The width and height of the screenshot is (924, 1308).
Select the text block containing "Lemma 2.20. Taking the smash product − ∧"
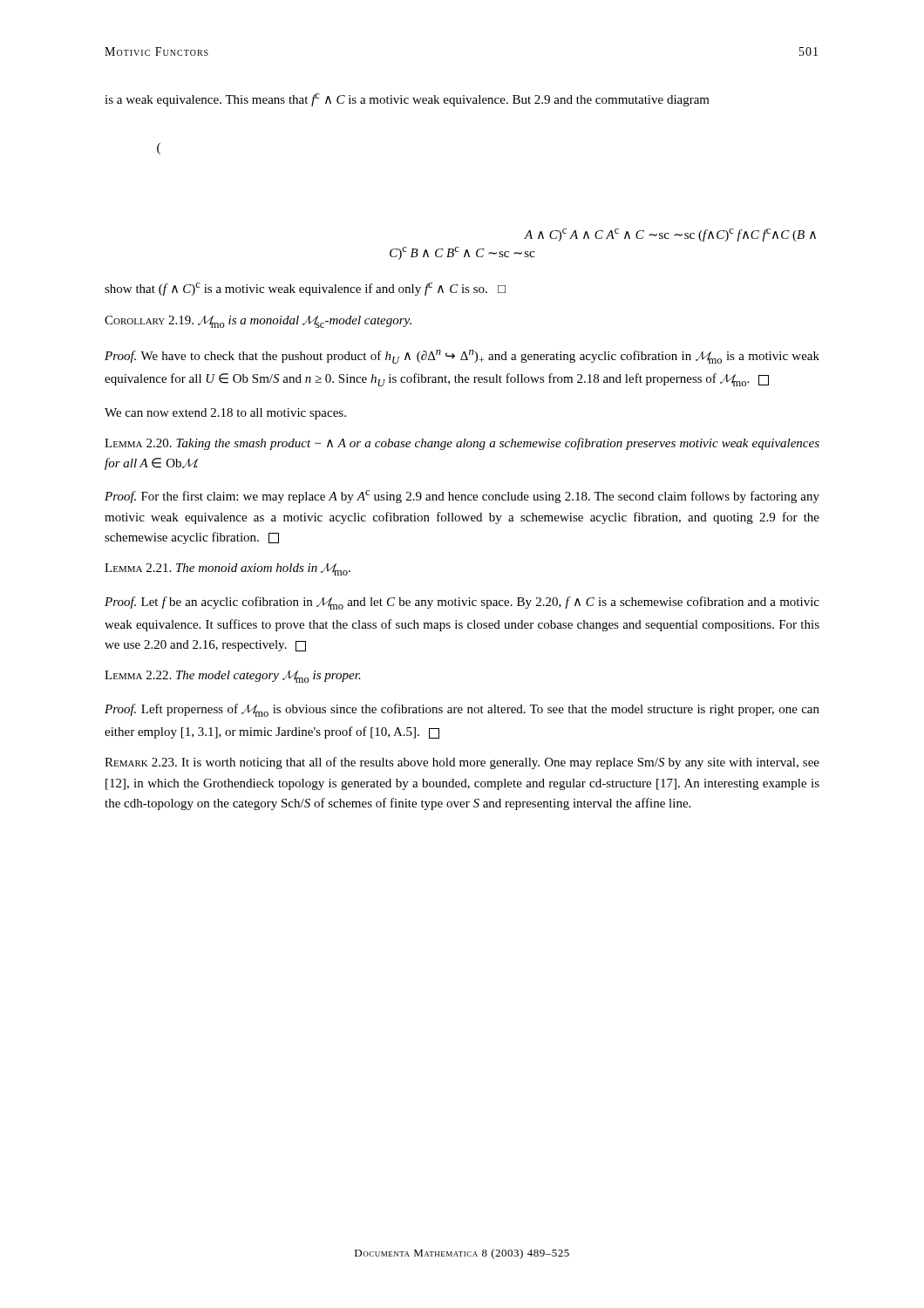(x=462, y=453)
